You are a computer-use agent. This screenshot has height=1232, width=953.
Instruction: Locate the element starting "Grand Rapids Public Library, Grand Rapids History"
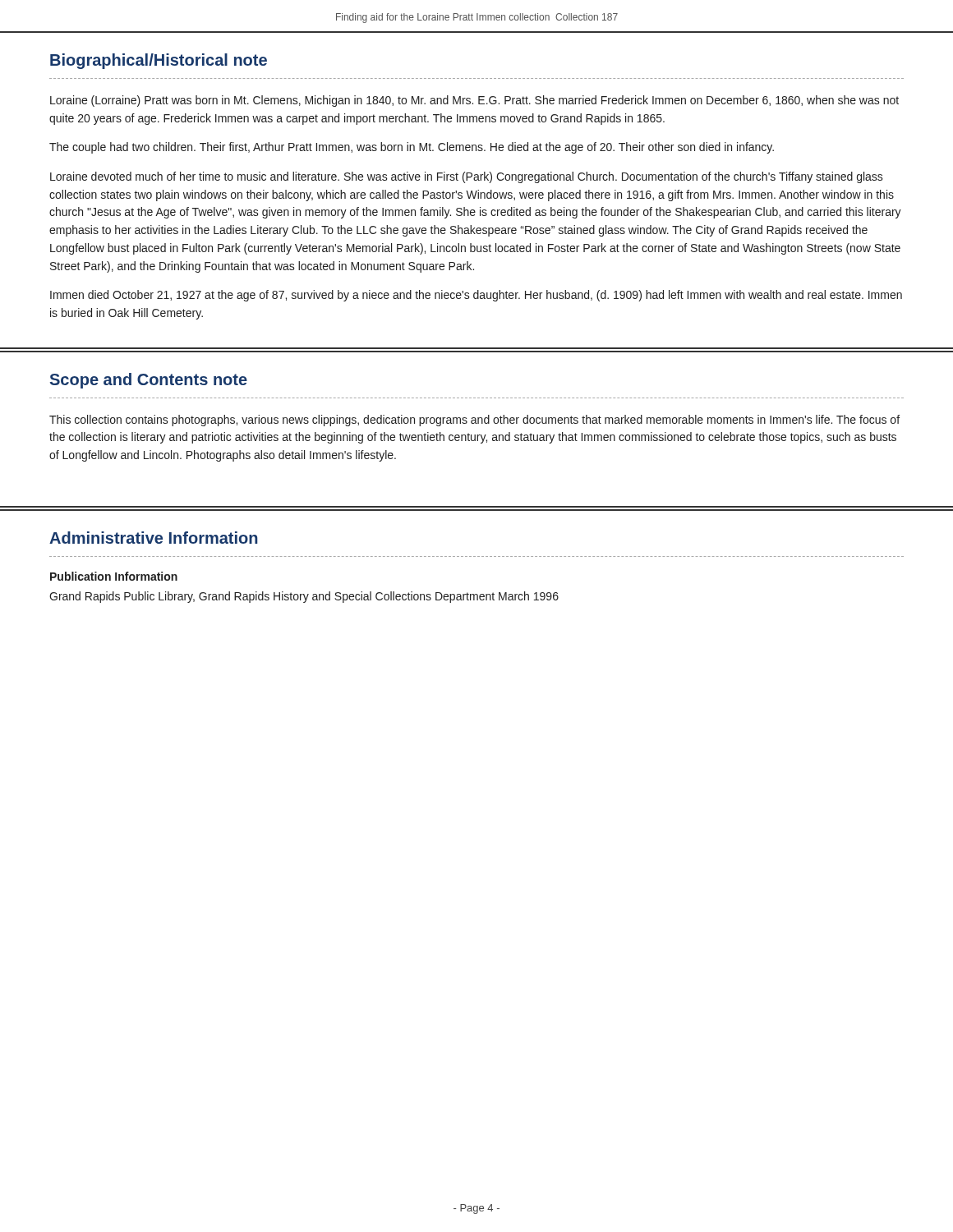coord(304,596)
